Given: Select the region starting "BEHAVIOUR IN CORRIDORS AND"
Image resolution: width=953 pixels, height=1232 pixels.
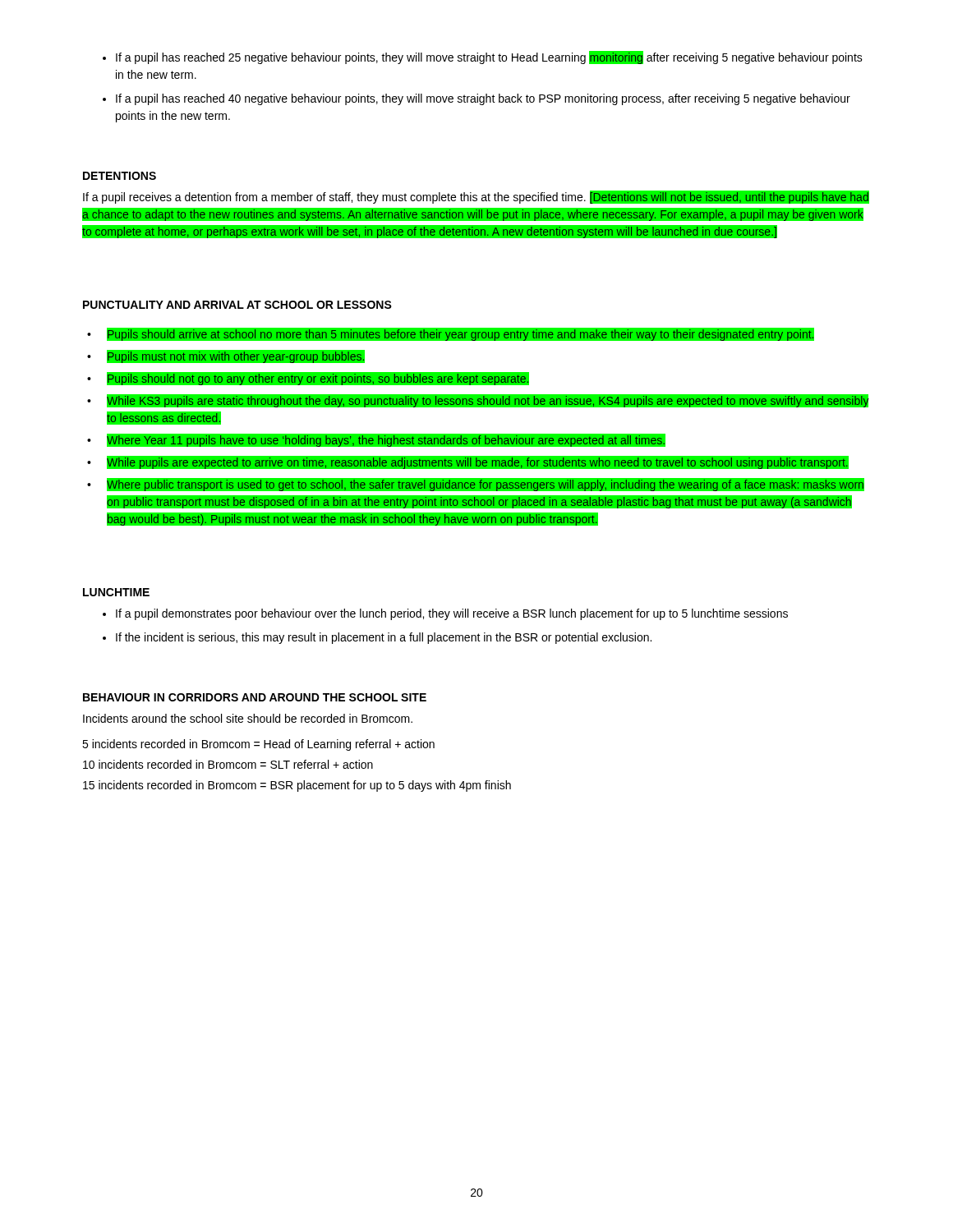Looking at the screenshot, I should click(x=254, y=697).
